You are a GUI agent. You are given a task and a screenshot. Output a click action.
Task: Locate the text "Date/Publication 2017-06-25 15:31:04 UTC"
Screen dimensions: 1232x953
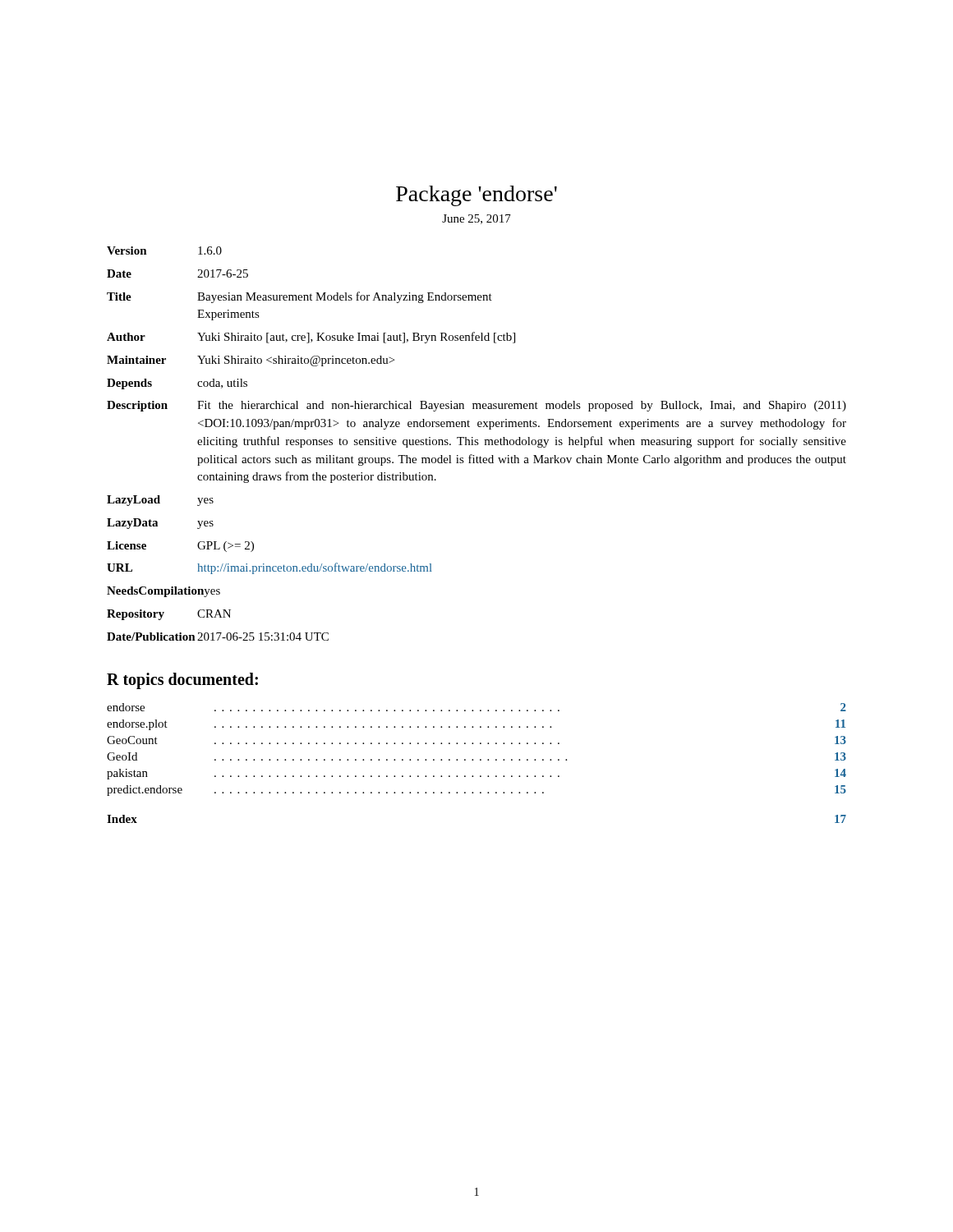(x=218, y=637)
